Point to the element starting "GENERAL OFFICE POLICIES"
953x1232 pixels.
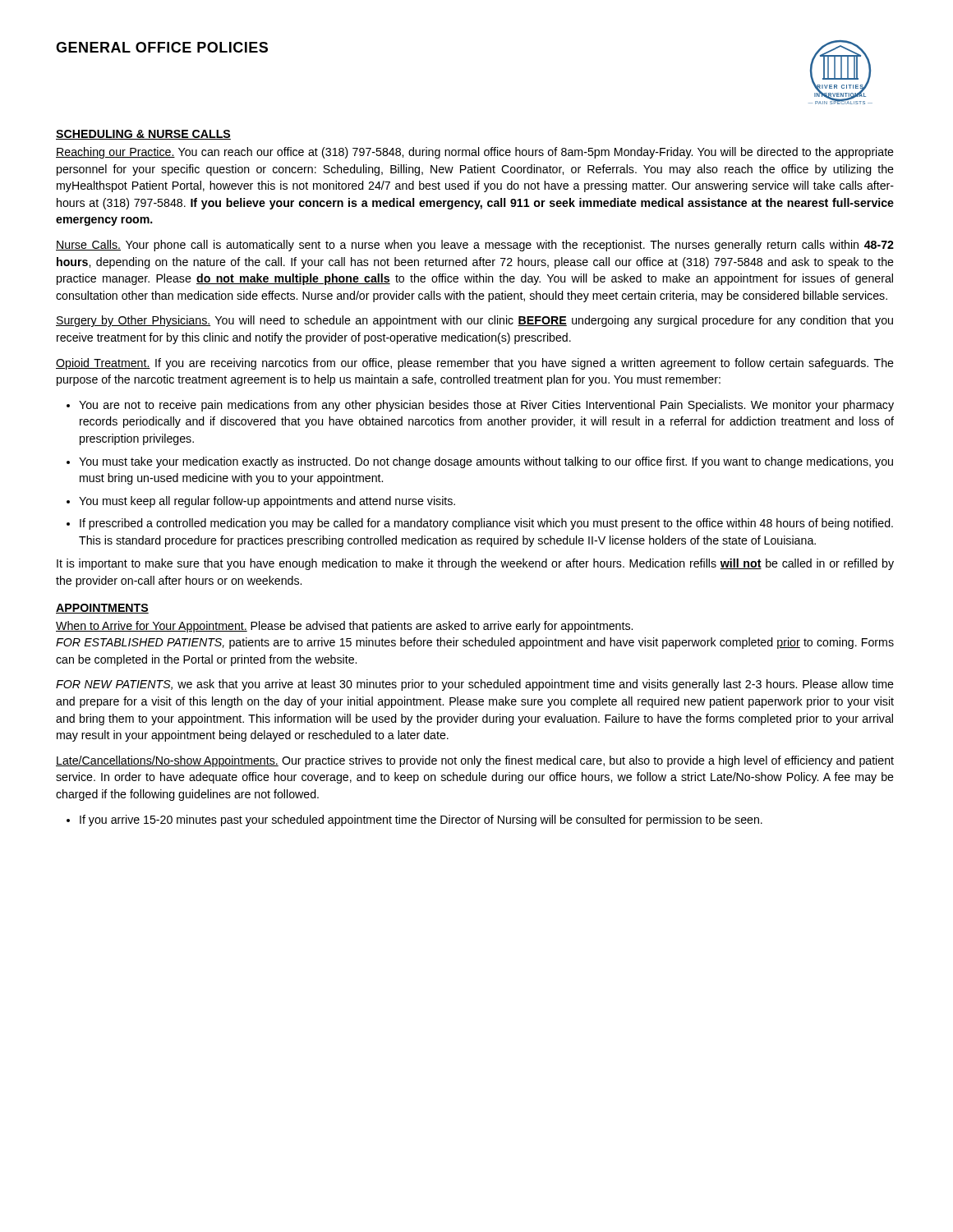162,48
